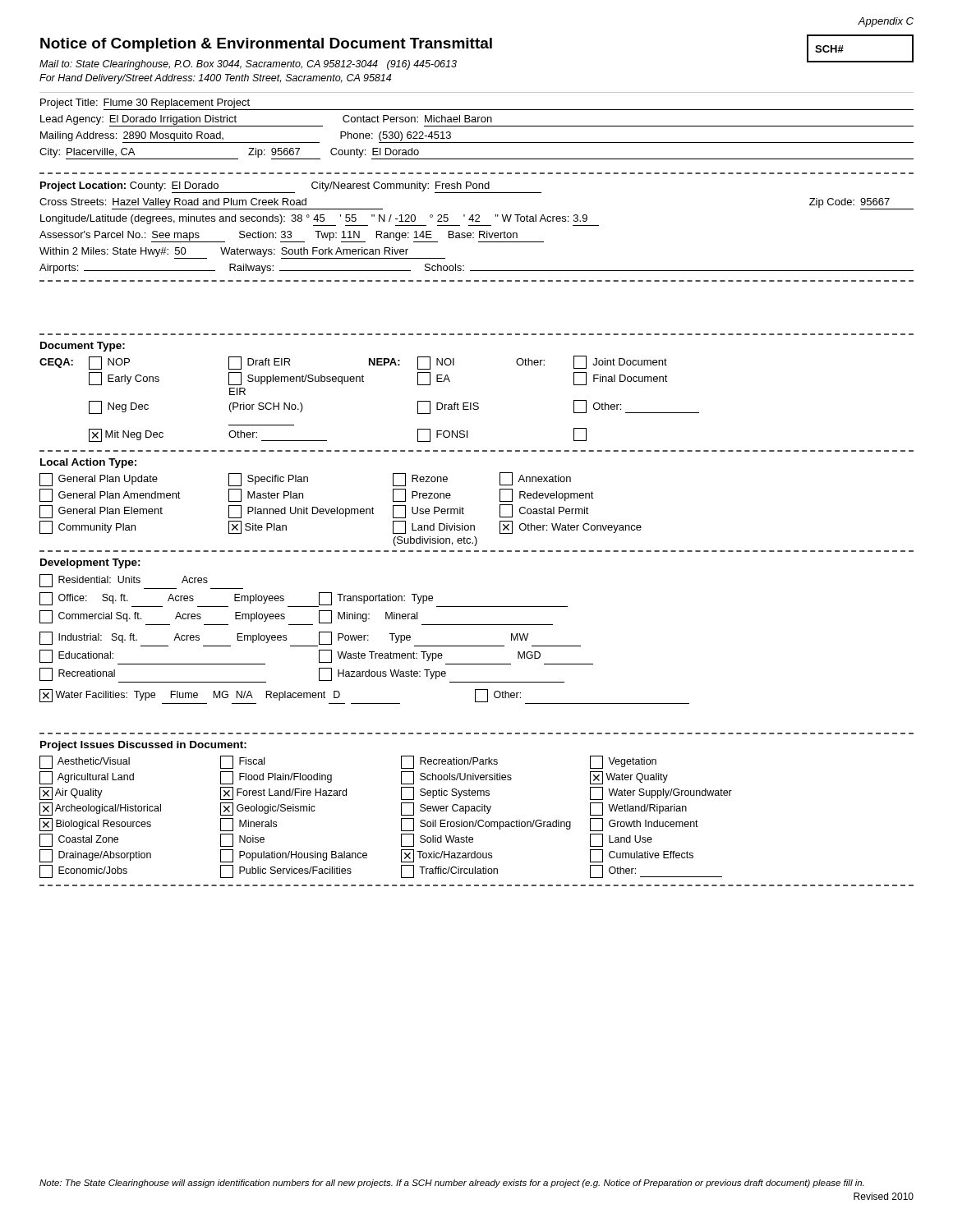Find the passage starting "Local Action Type:"
This screenshot has width=953, height=1232.
click(88, 462)
